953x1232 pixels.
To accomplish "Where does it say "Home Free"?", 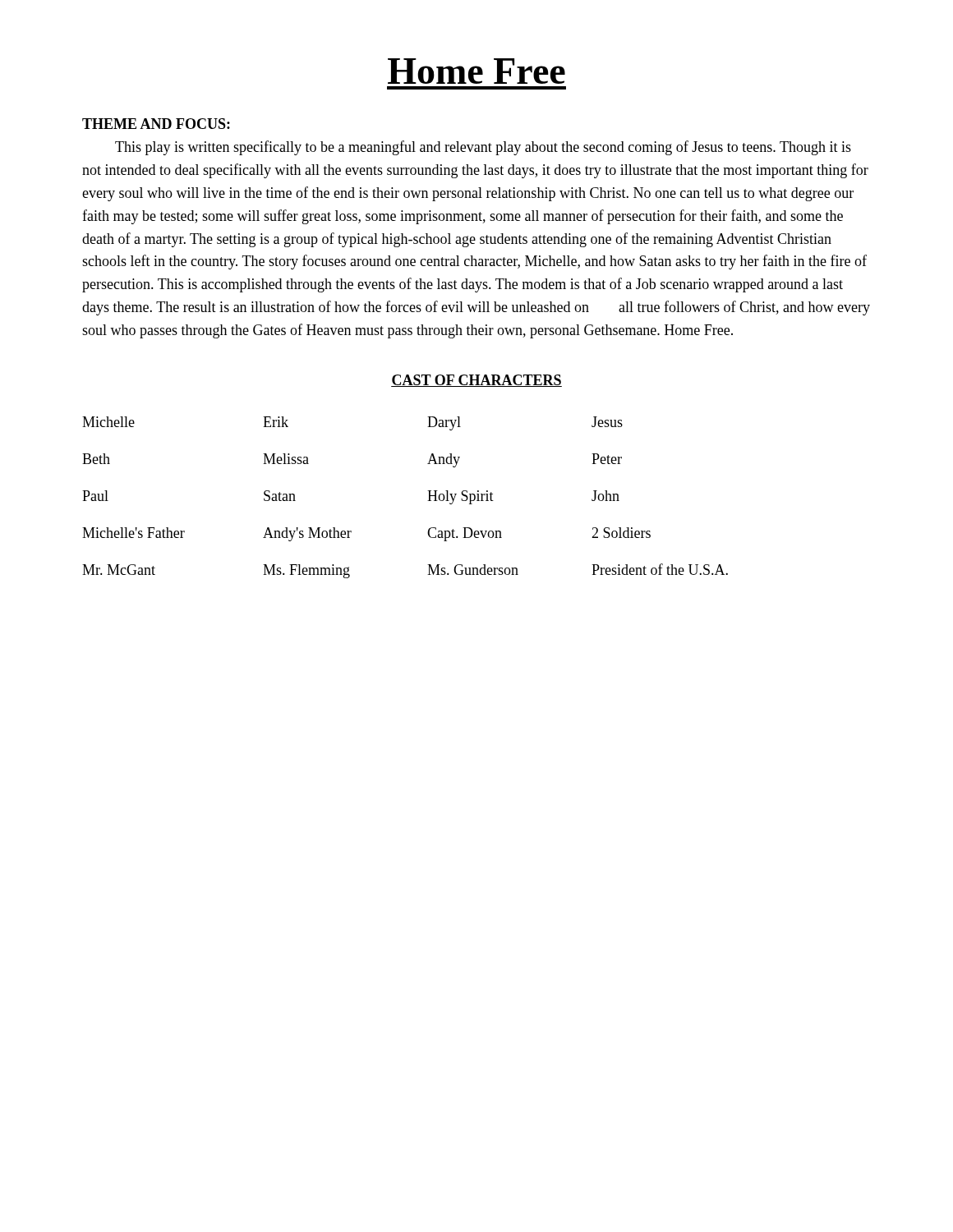I will click(476, 71).
